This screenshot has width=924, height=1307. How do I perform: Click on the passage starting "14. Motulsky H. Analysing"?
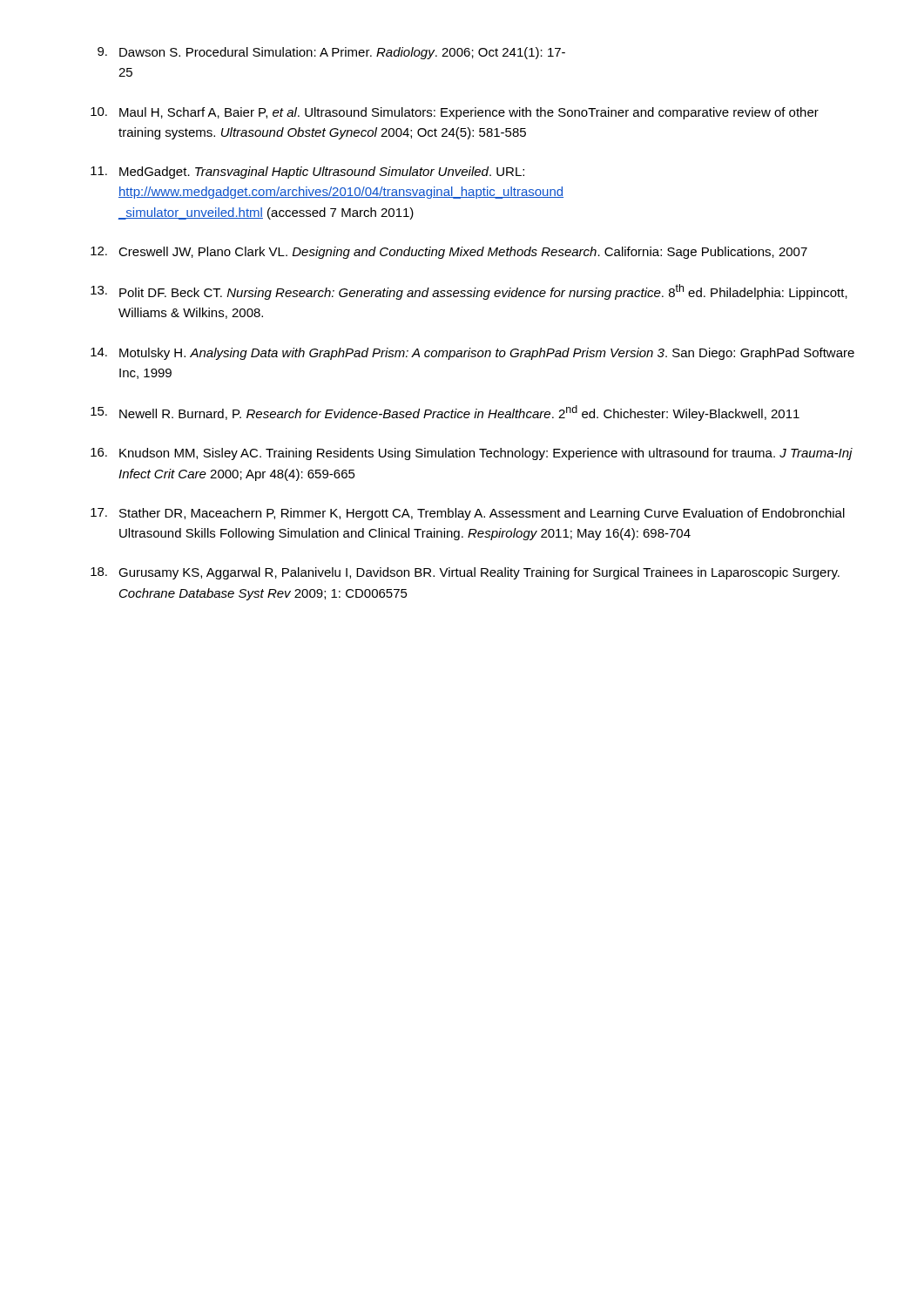click(x=462, y=362)
